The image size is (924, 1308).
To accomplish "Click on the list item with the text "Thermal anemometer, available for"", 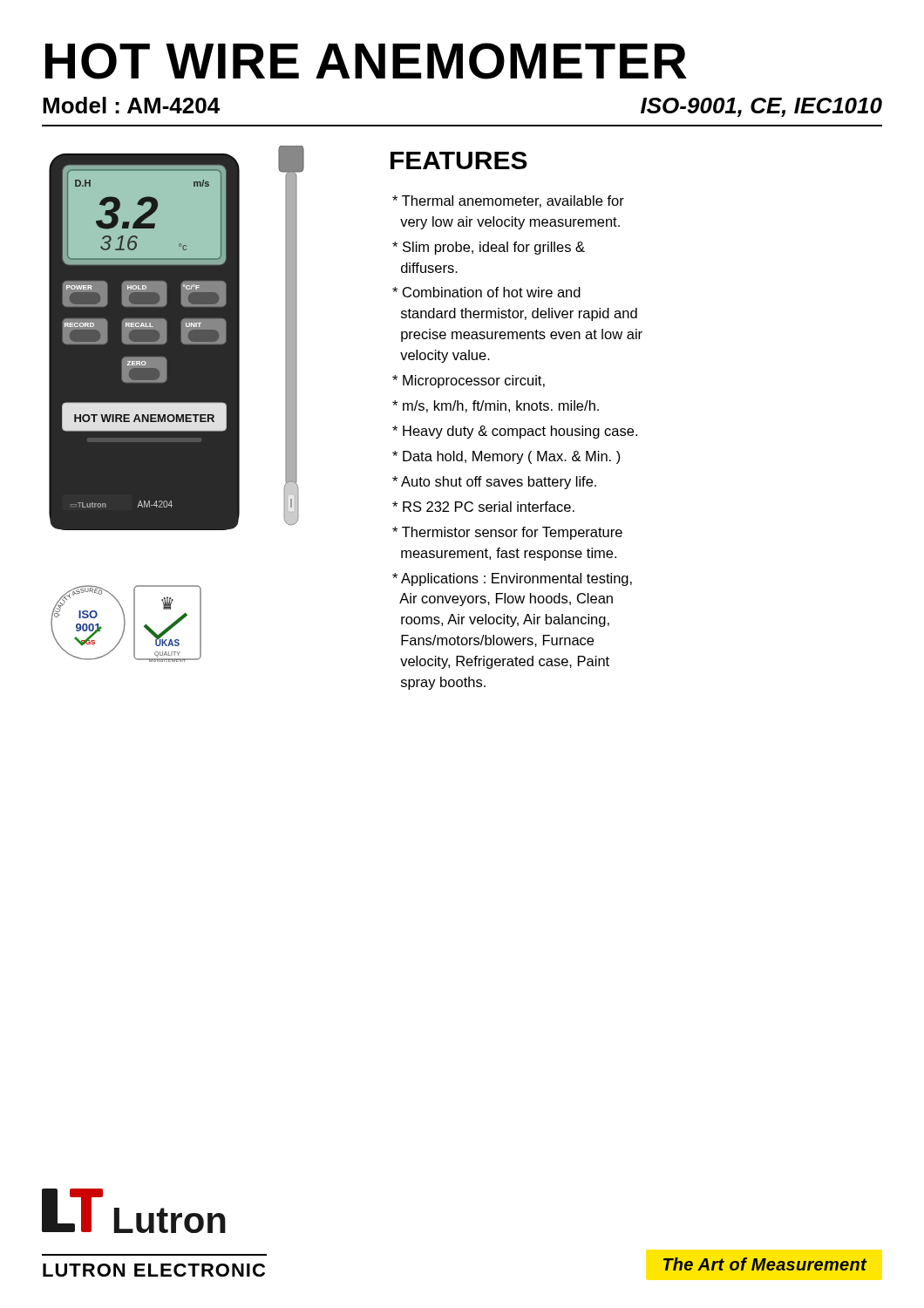I will pos(508,211).
